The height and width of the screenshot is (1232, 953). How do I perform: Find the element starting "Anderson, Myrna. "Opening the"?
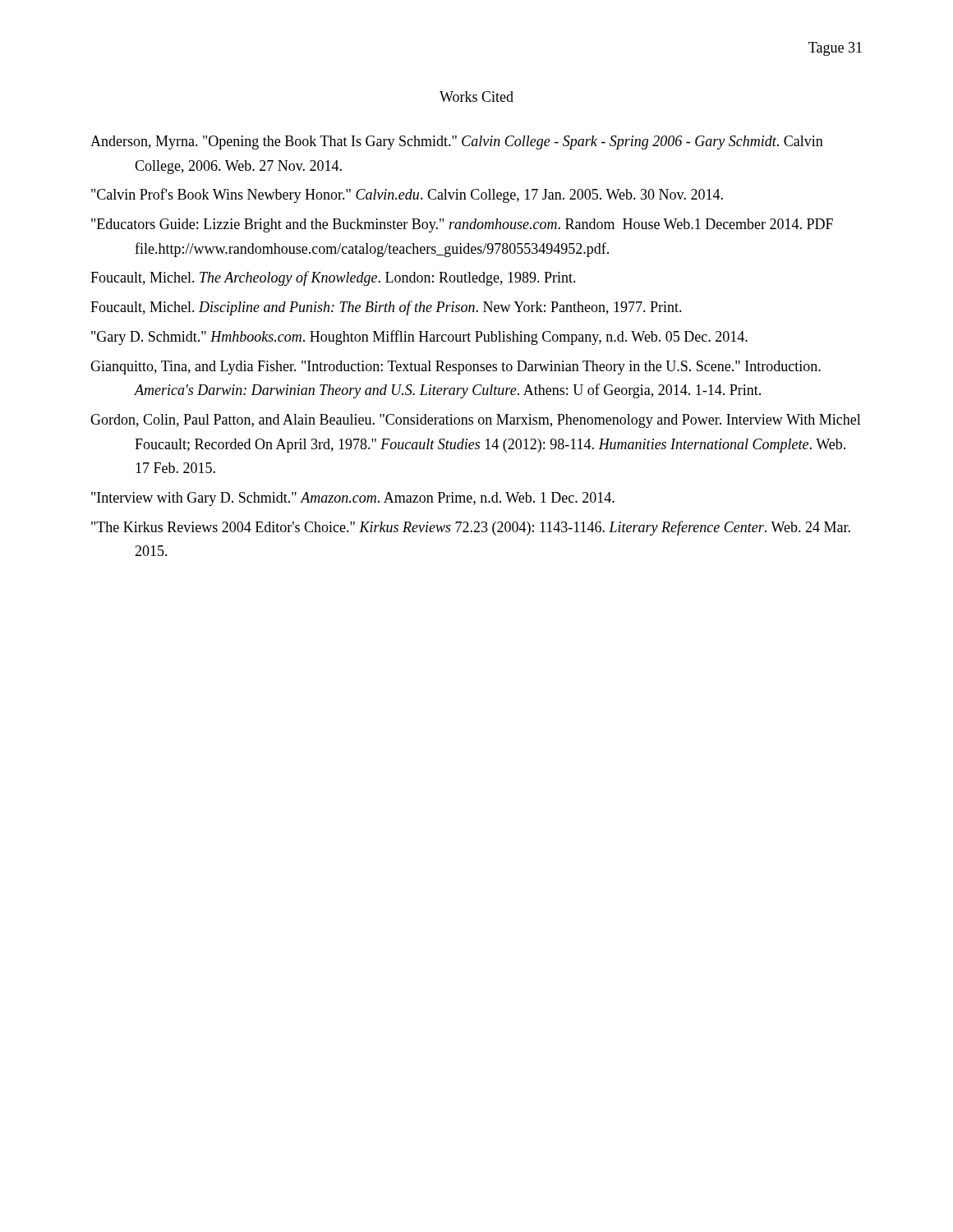coord(476,154)
